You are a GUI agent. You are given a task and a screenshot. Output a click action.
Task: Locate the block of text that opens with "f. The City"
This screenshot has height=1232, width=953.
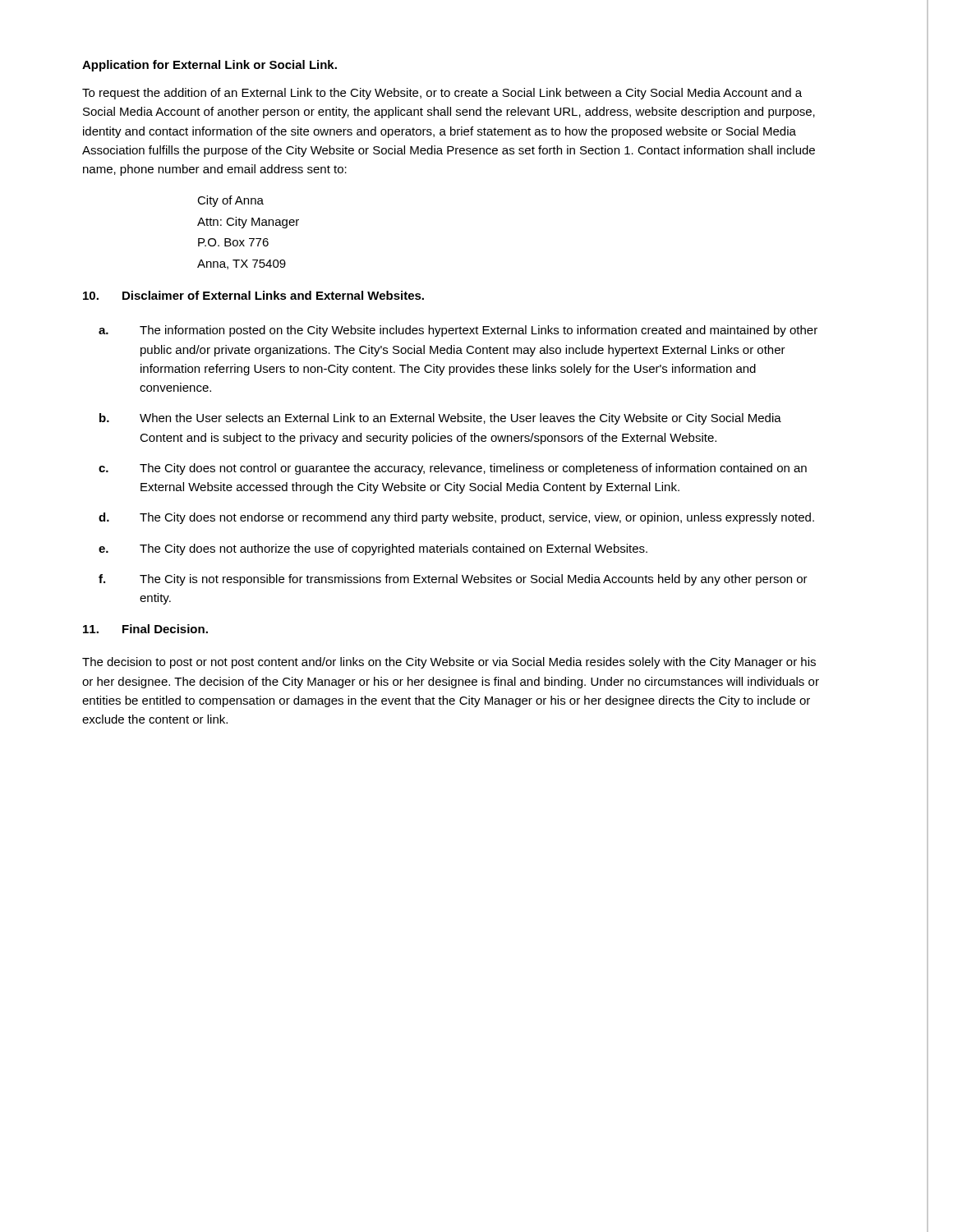tap(452, 588)
